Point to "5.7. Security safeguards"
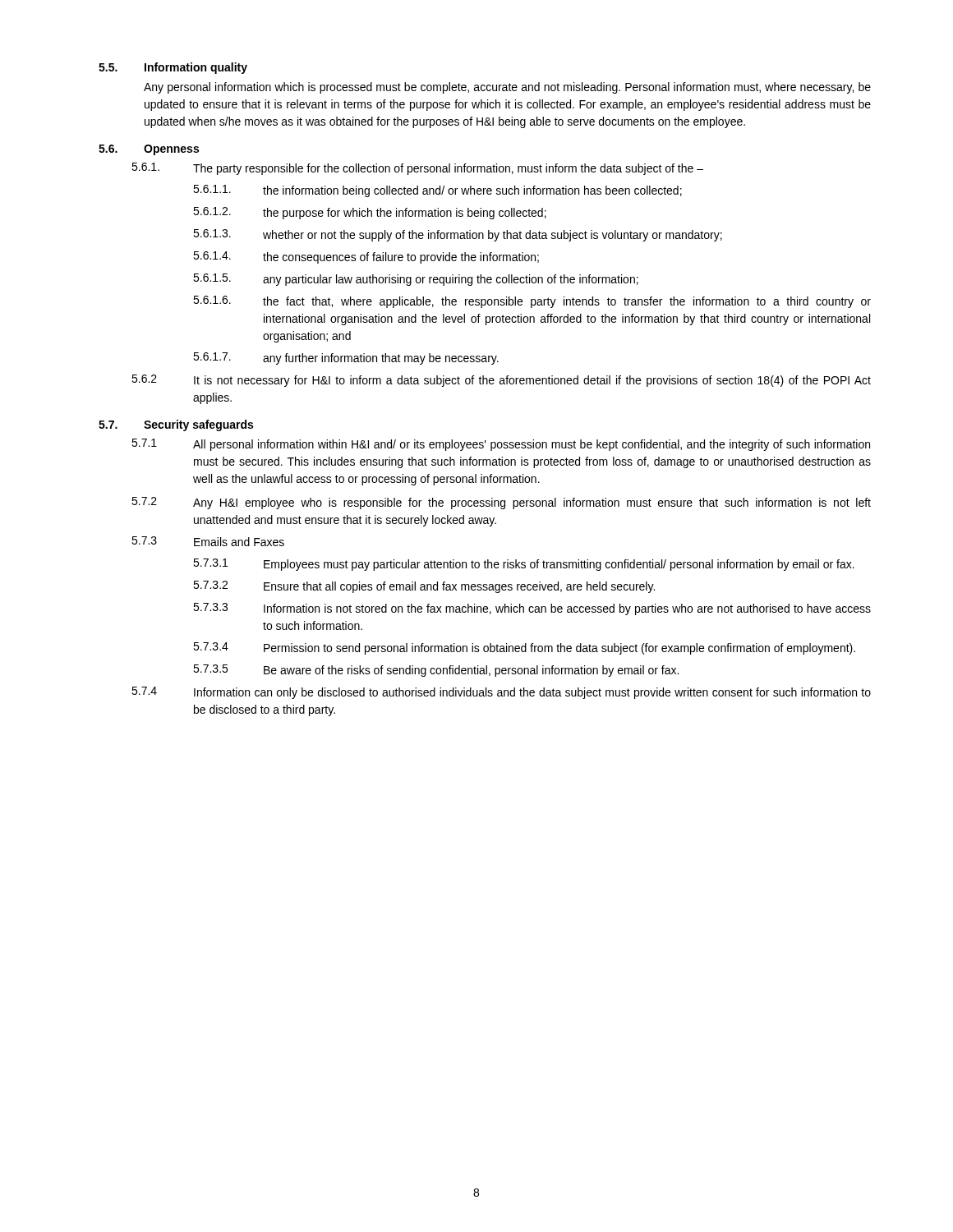 176,425
